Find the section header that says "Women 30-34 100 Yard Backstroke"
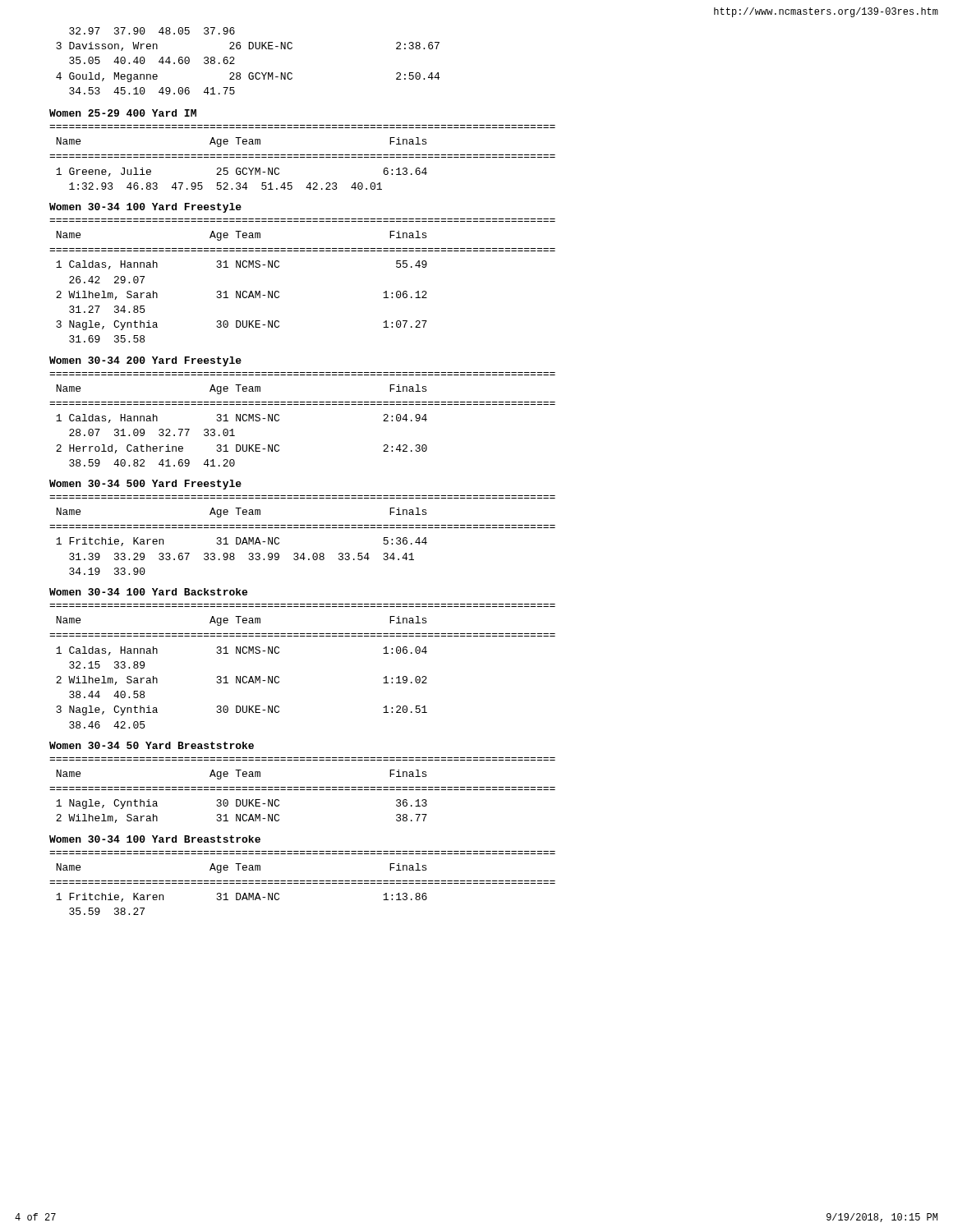The height and width of the screenshot is (1232, 953). pos(149,593)
